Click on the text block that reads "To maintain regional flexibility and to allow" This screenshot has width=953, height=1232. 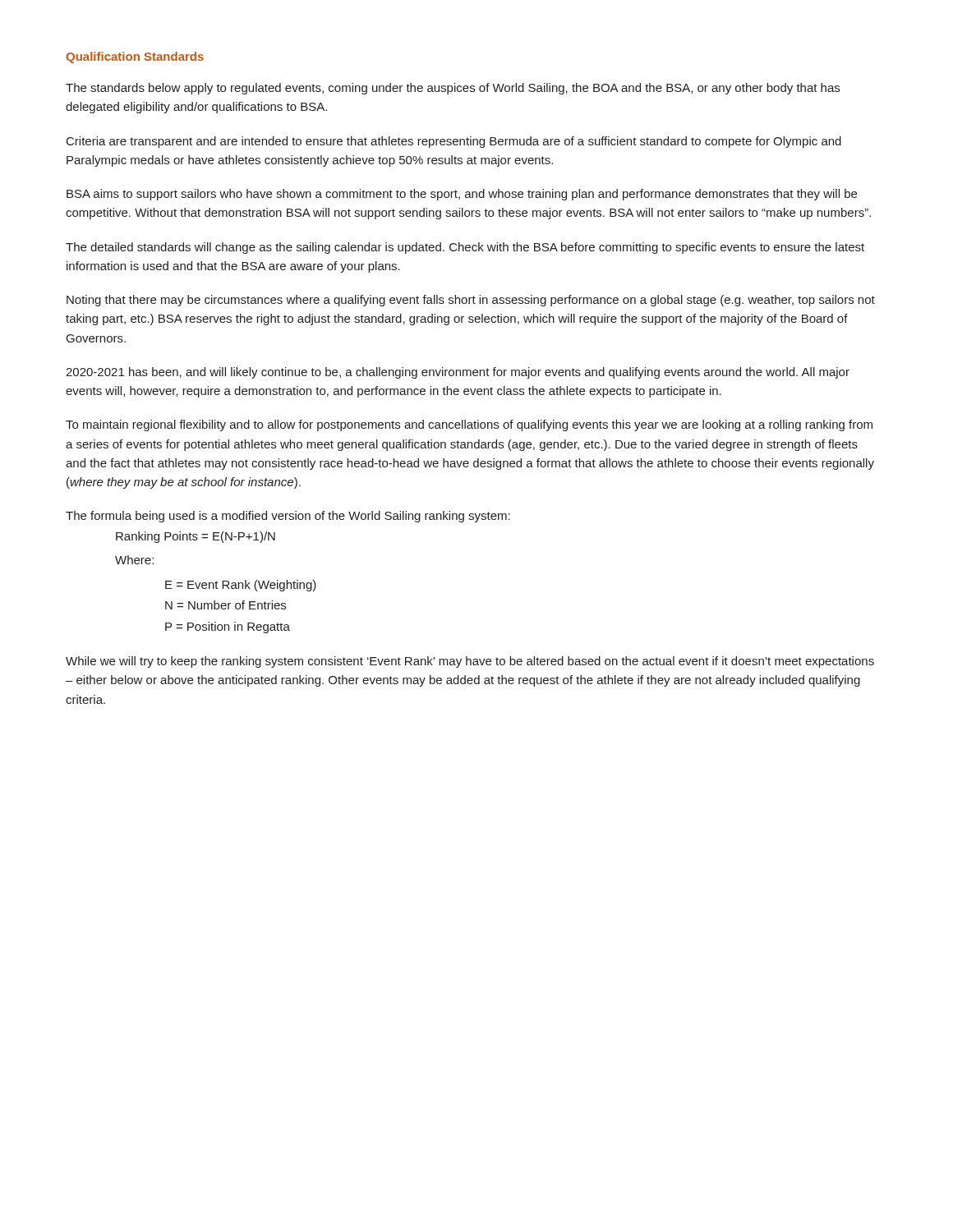coord(470,453)
